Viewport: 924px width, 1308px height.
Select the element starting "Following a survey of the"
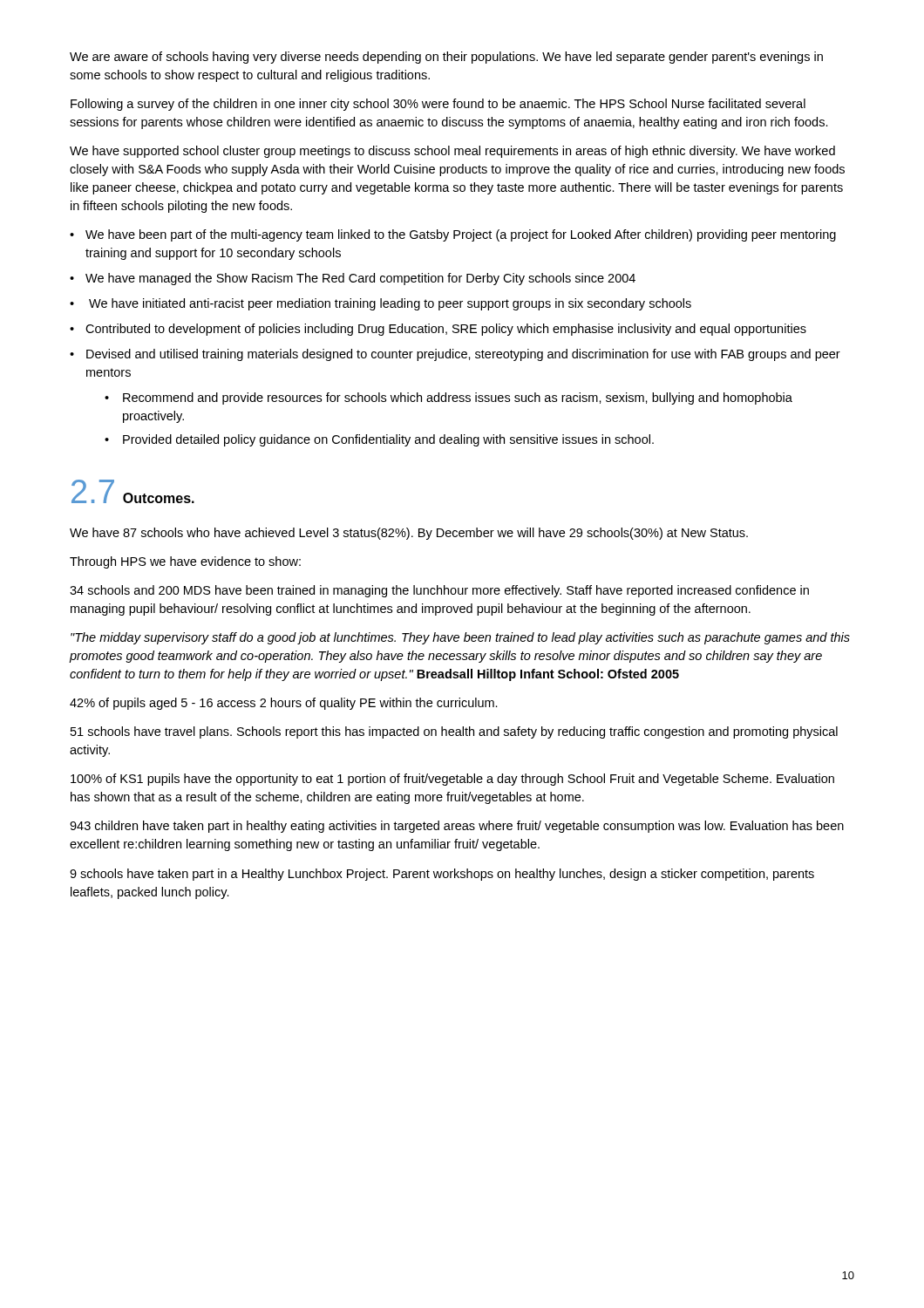tap(449, 113)
